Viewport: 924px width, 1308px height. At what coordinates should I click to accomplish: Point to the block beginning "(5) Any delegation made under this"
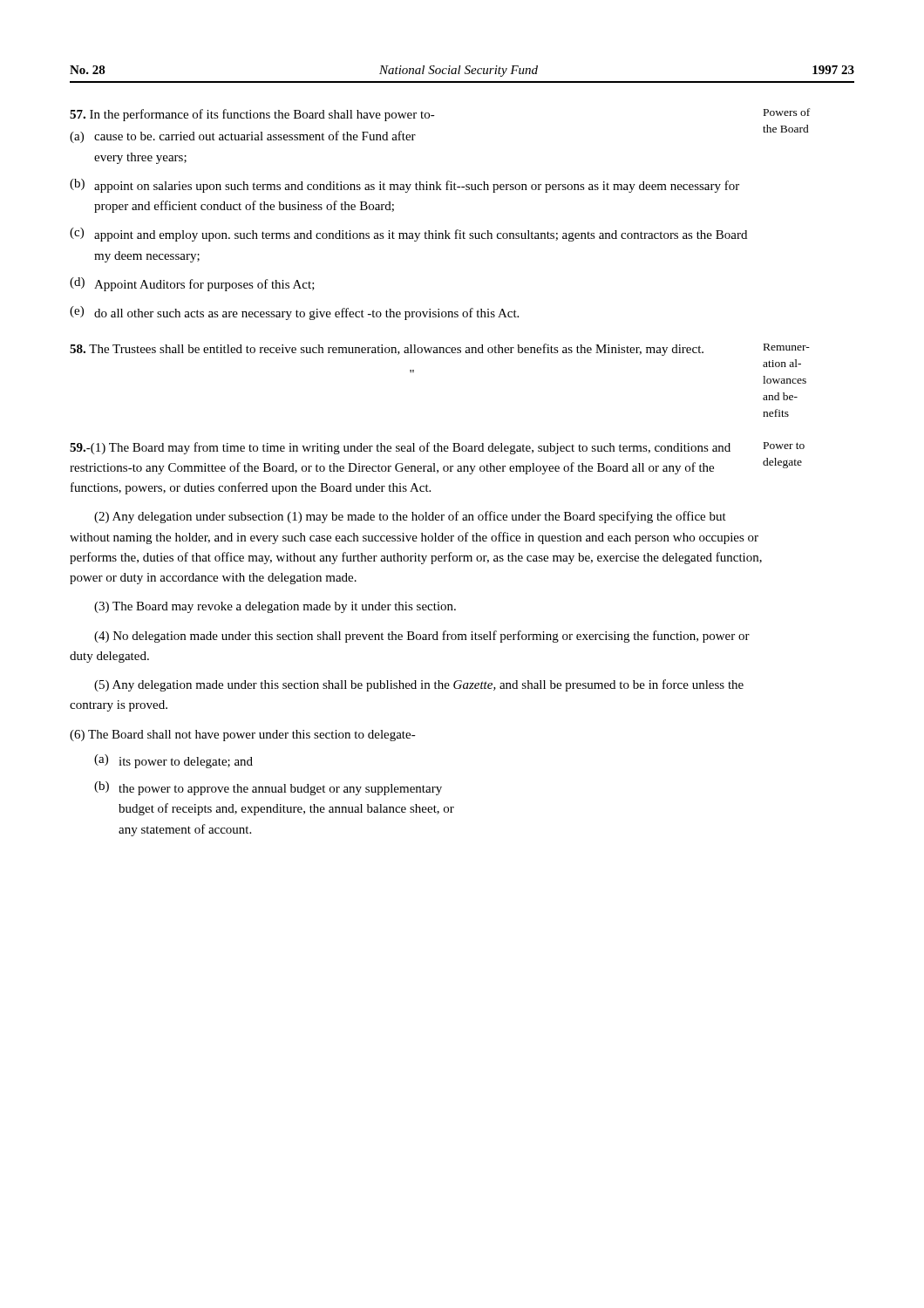[407, 695]
